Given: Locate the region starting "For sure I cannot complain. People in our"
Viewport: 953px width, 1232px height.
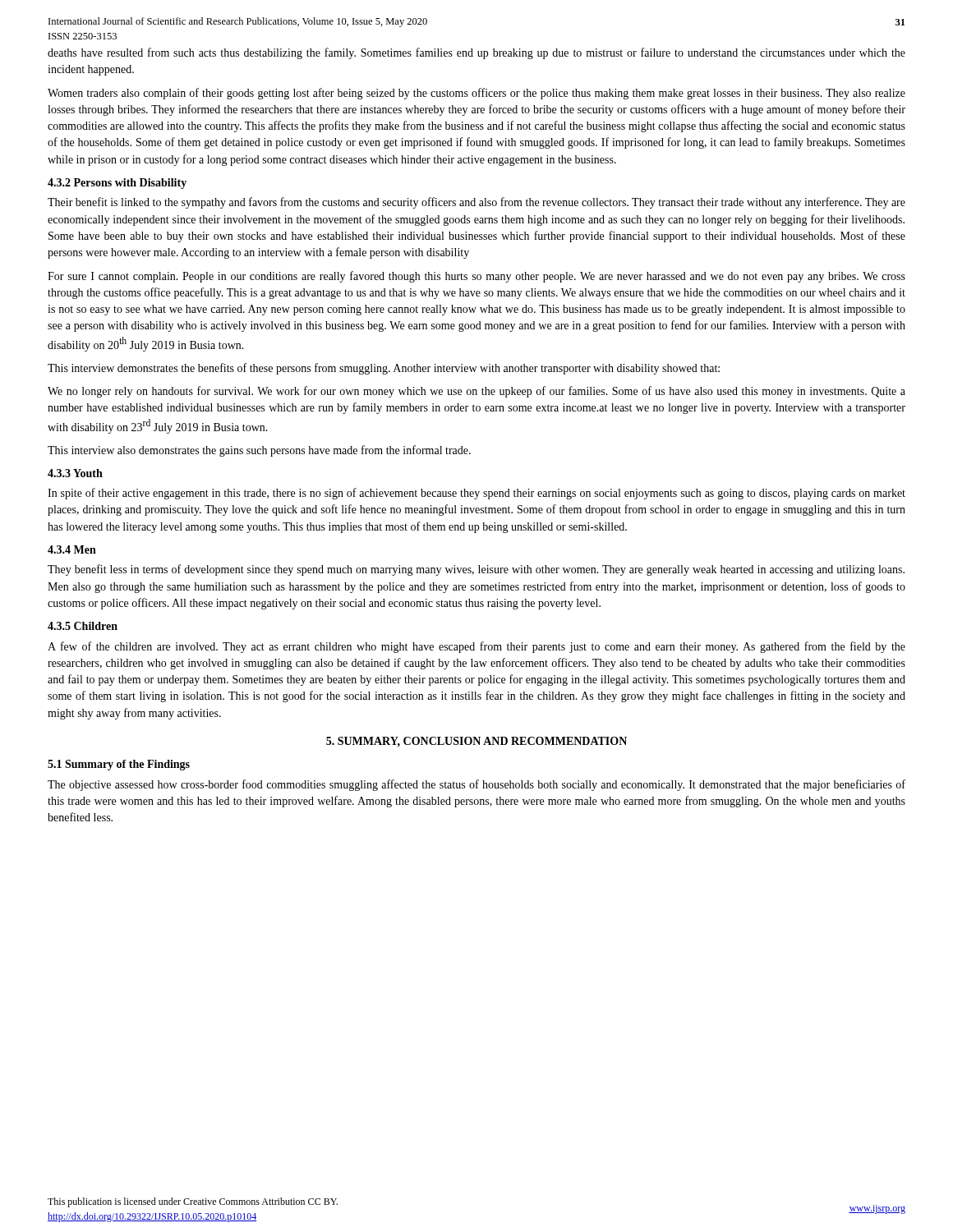Looking at the screenshot, I should [476, 311].
